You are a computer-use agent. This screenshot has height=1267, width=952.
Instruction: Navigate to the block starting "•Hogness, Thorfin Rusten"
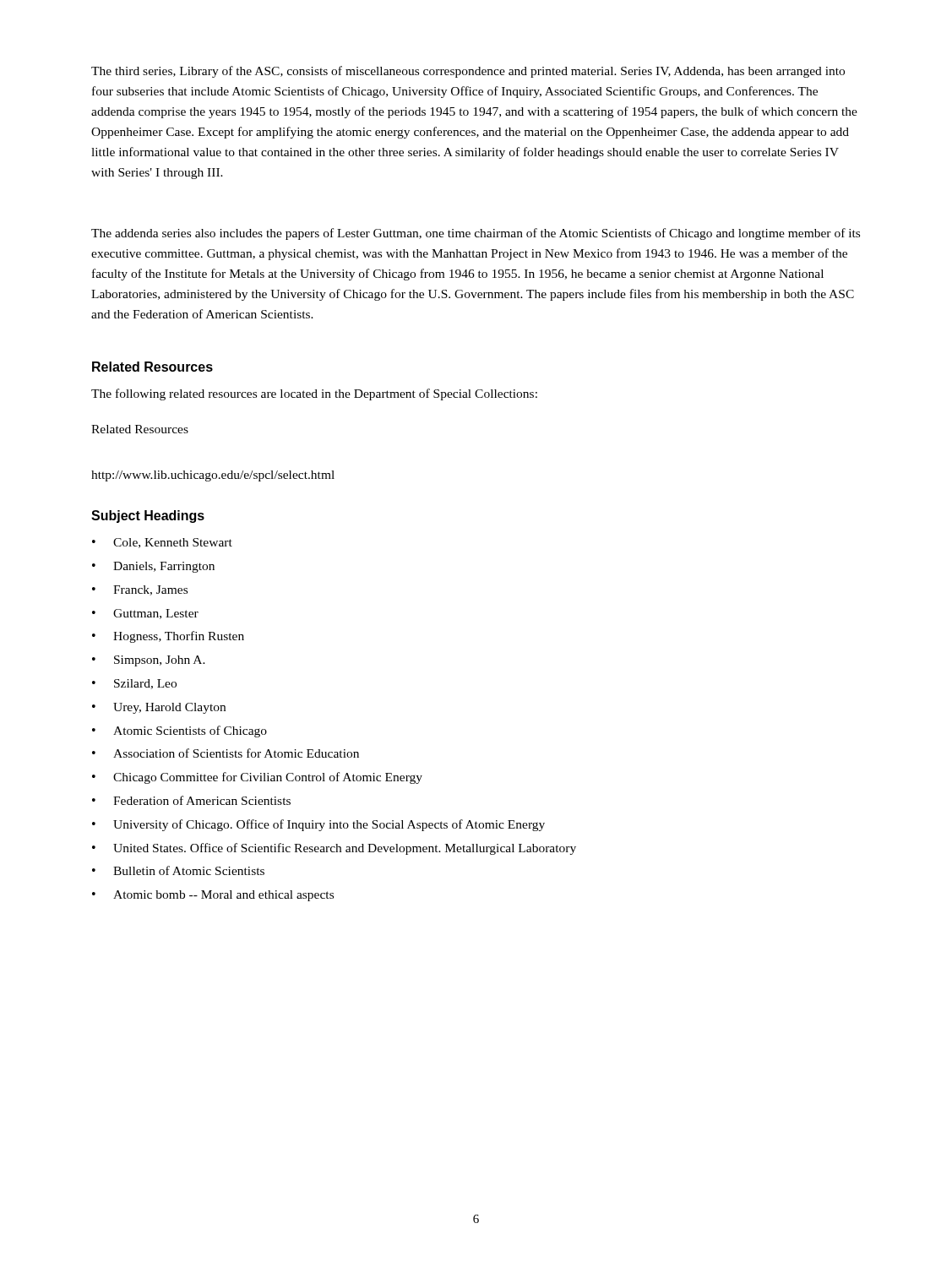(168, 637)
